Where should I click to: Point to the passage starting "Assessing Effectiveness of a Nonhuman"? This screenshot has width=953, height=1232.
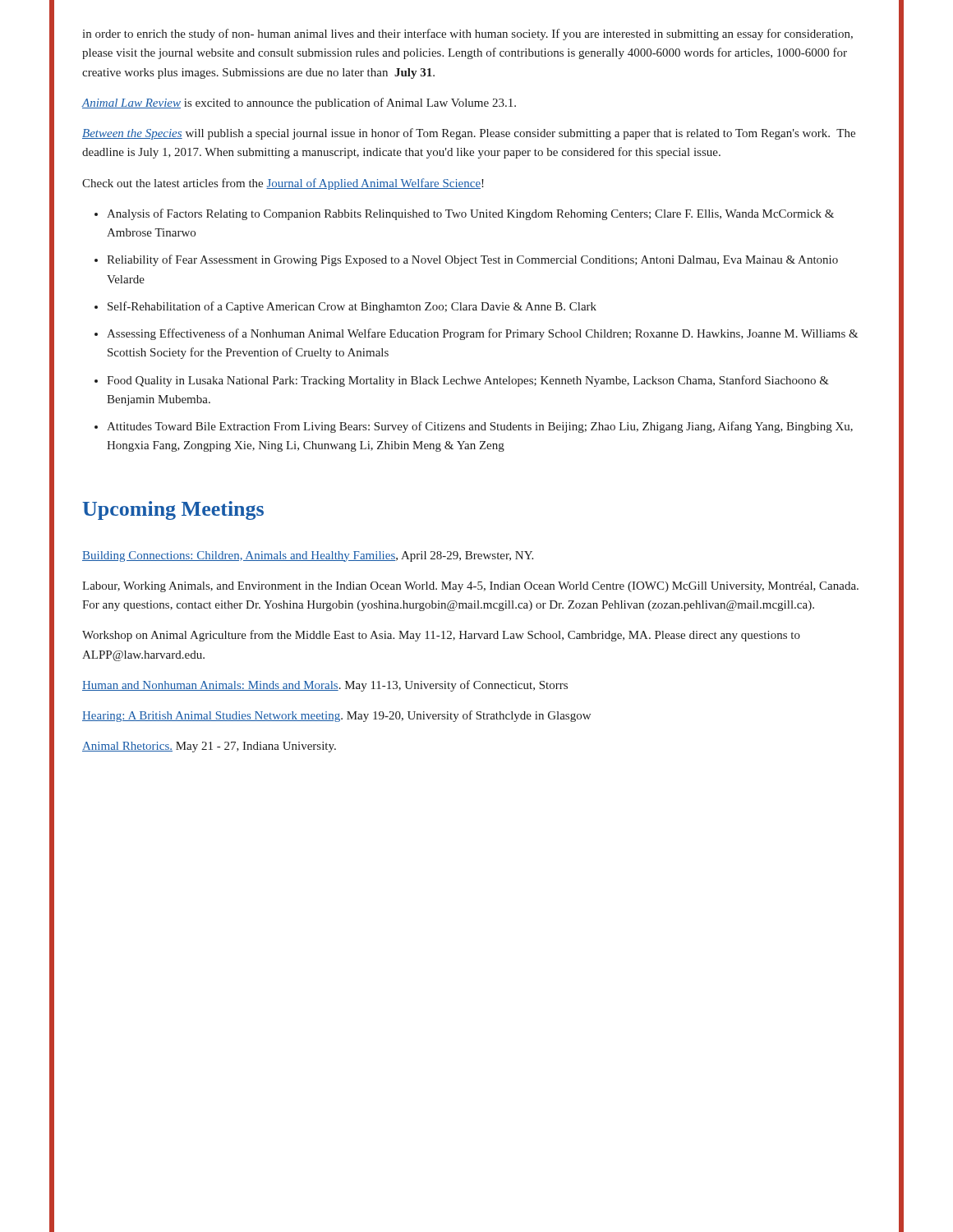[483, 343]
